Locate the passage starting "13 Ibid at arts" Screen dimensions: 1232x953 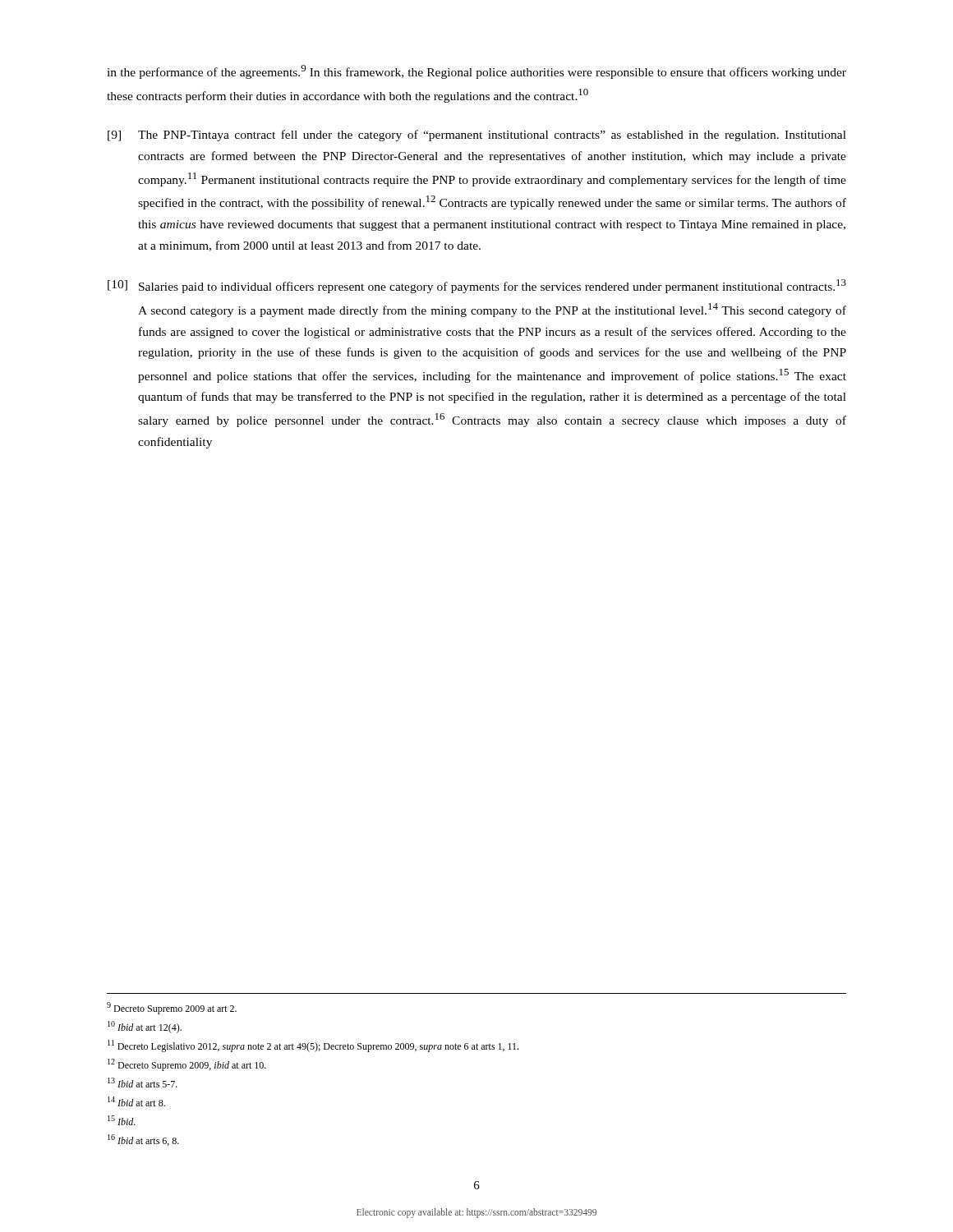click(143, 1083)
